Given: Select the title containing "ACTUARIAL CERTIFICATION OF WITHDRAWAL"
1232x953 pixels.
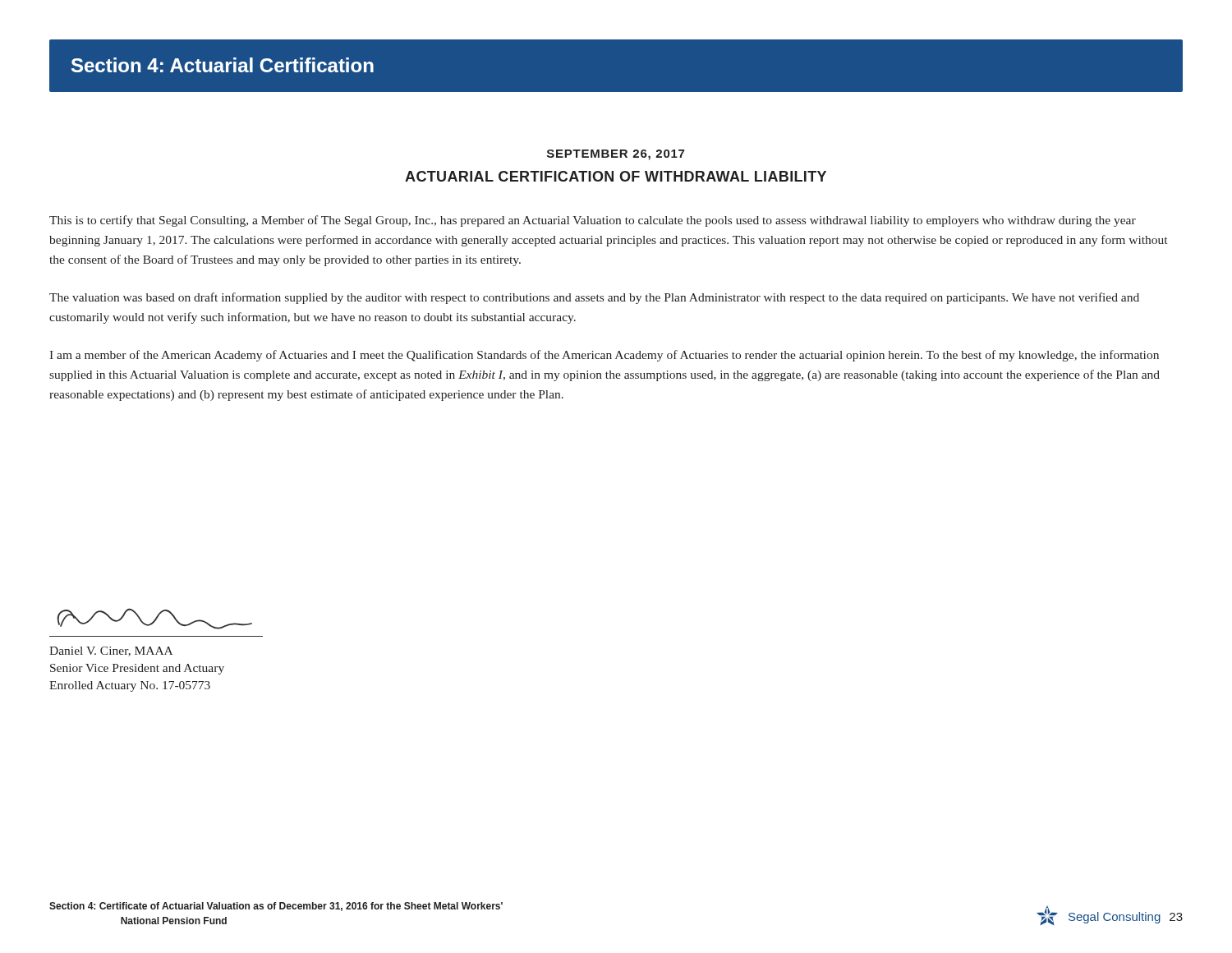Looking at the screenshot, I should click(616, 177).
